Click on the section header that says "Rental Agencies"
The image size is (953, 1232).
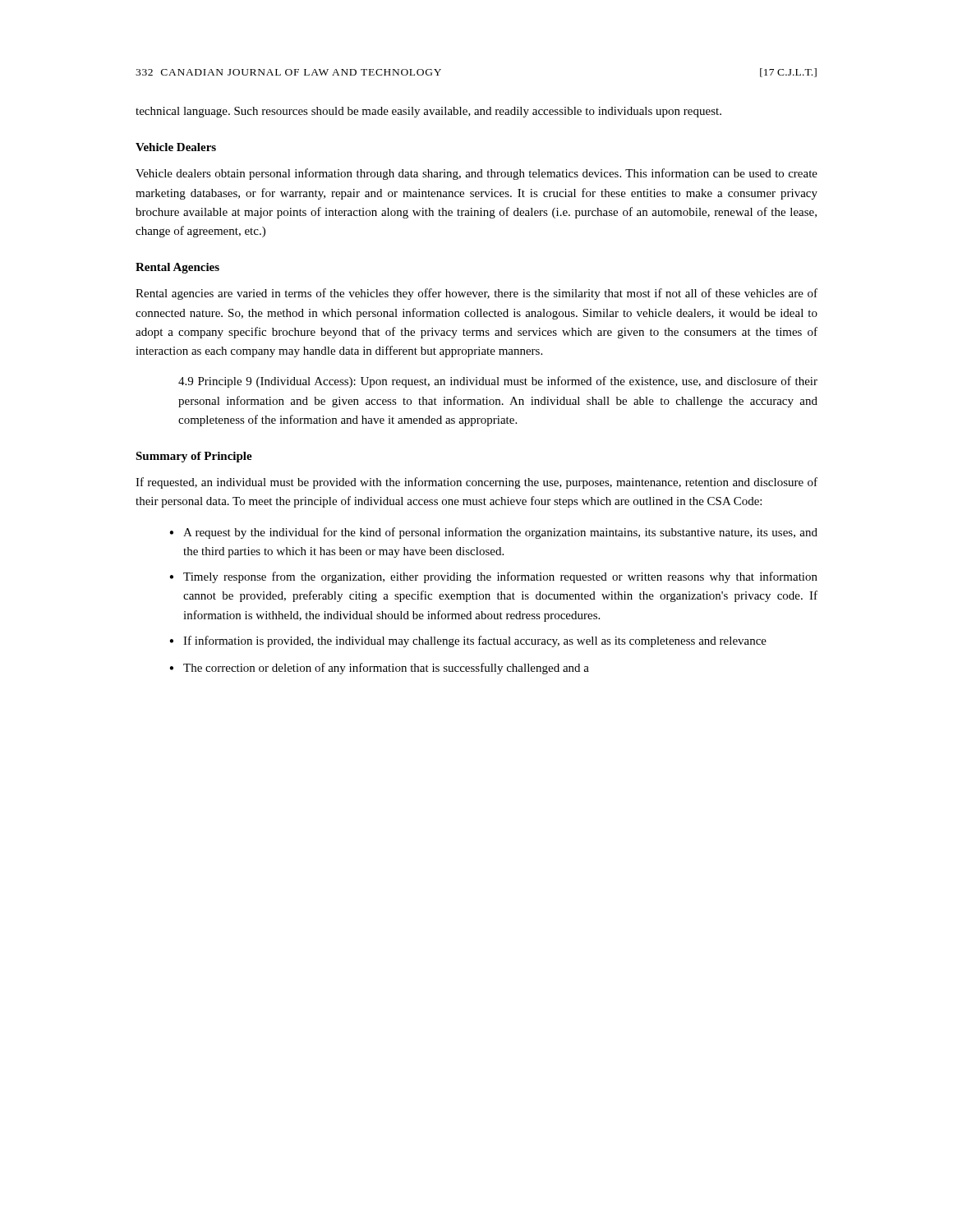[177, 267]
